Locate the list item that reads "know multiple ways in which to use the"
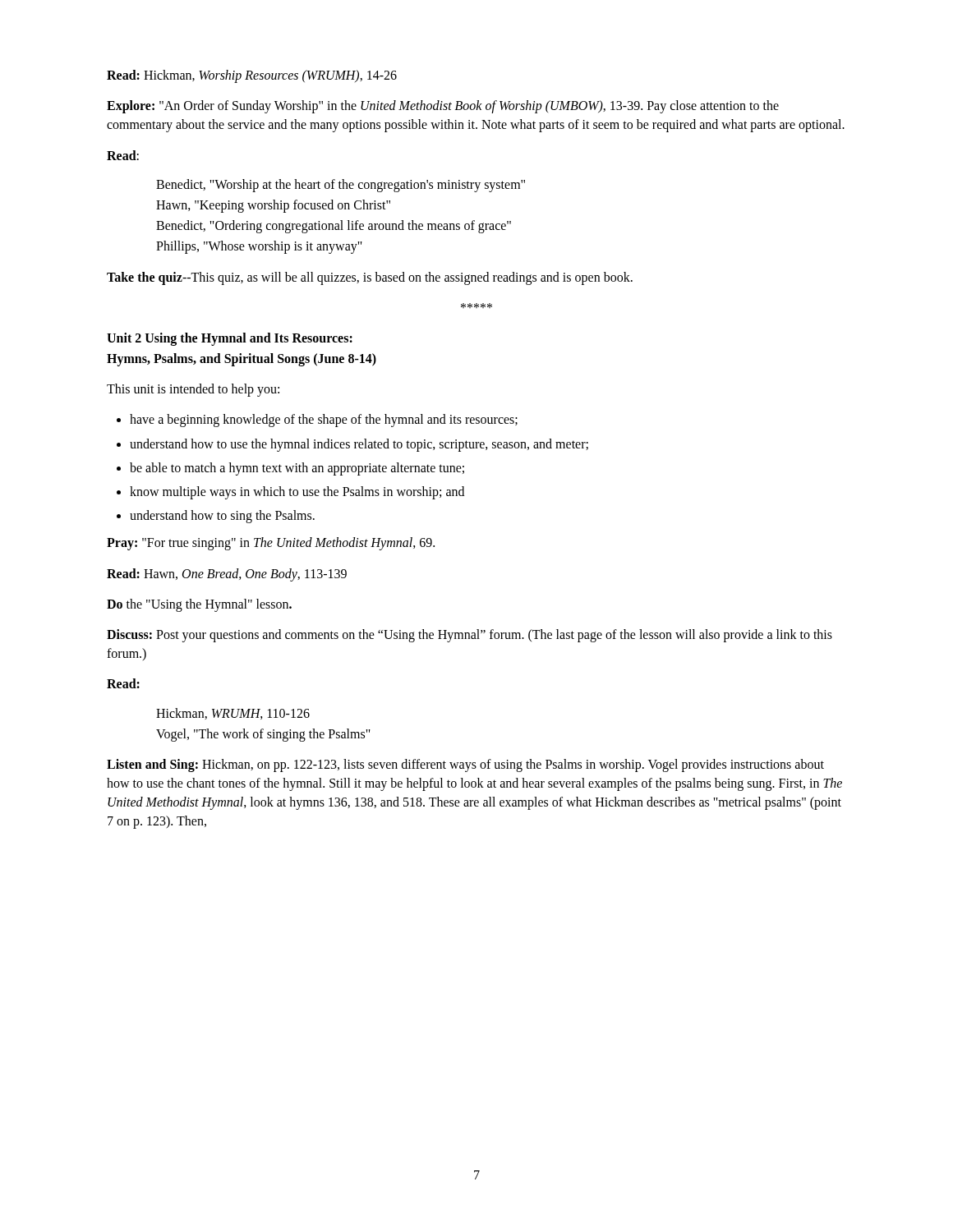The image size is (953, 1232). coord(297,492)
